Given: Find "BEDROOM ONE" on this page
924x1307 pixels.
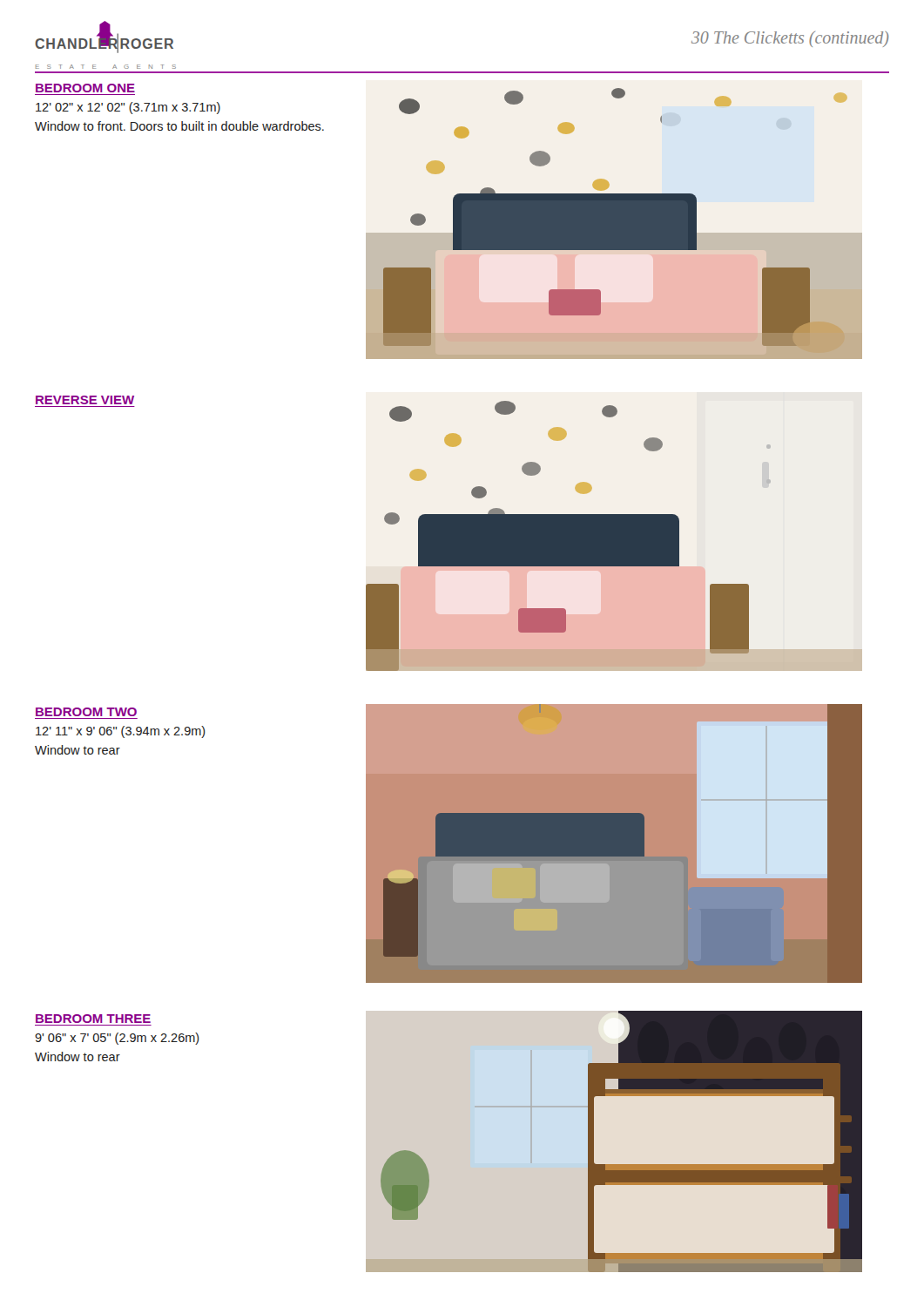Looking at the screenshot, I should [85, 88].
